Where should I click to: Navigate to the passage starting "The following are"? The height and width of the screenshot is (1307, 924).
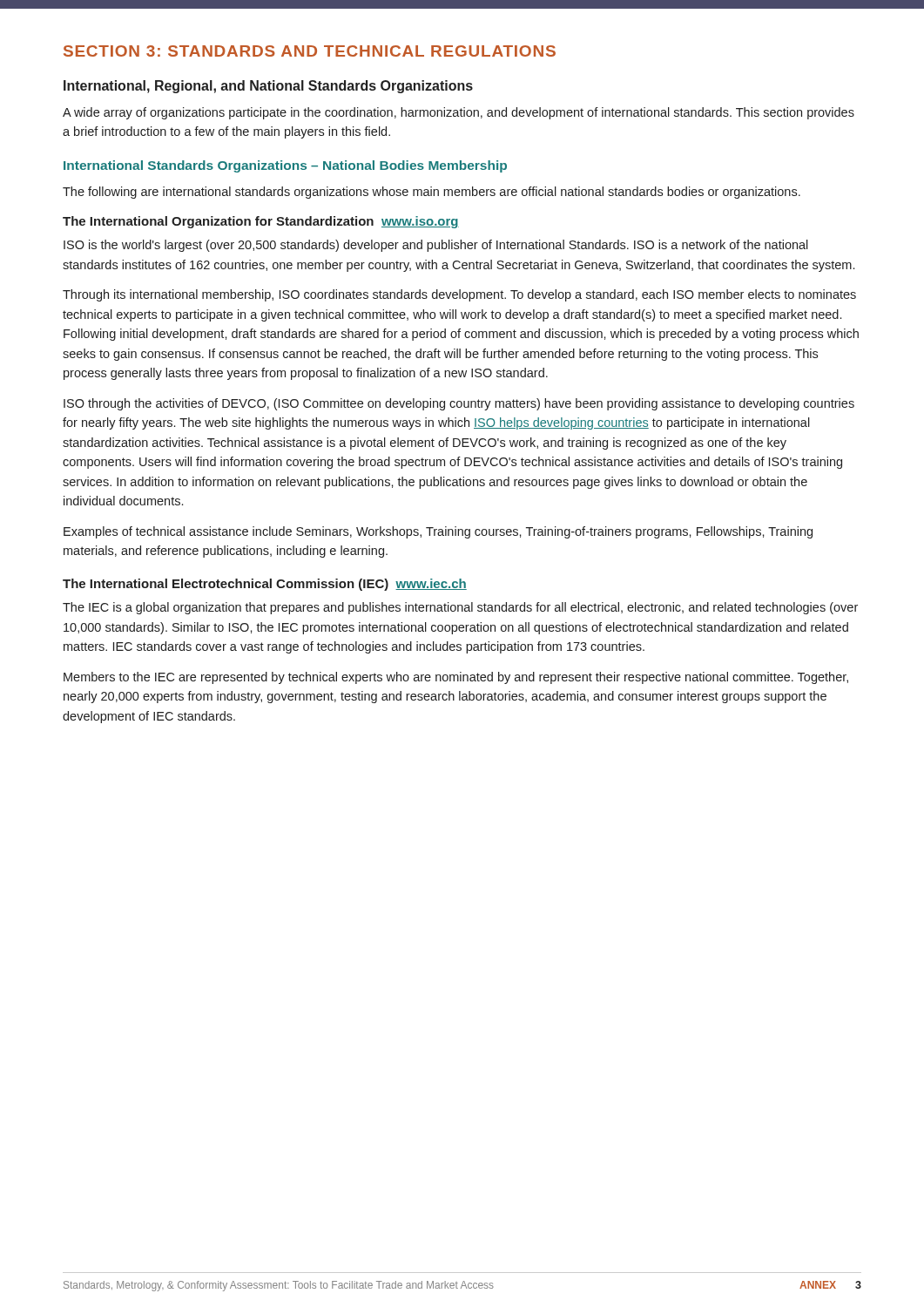432,192
